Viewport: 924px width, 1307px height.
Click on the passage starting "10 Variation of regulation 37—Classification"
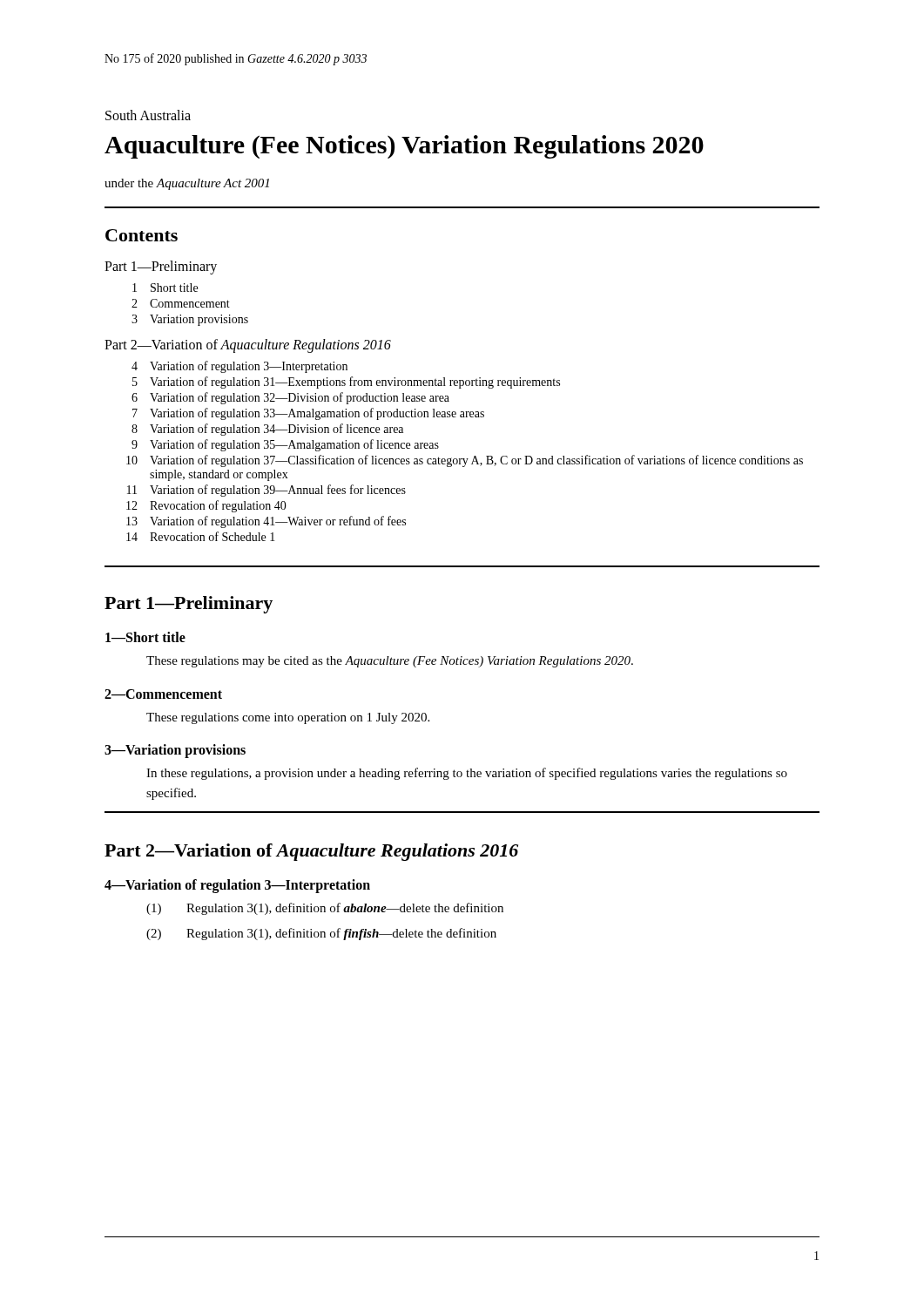462,468
